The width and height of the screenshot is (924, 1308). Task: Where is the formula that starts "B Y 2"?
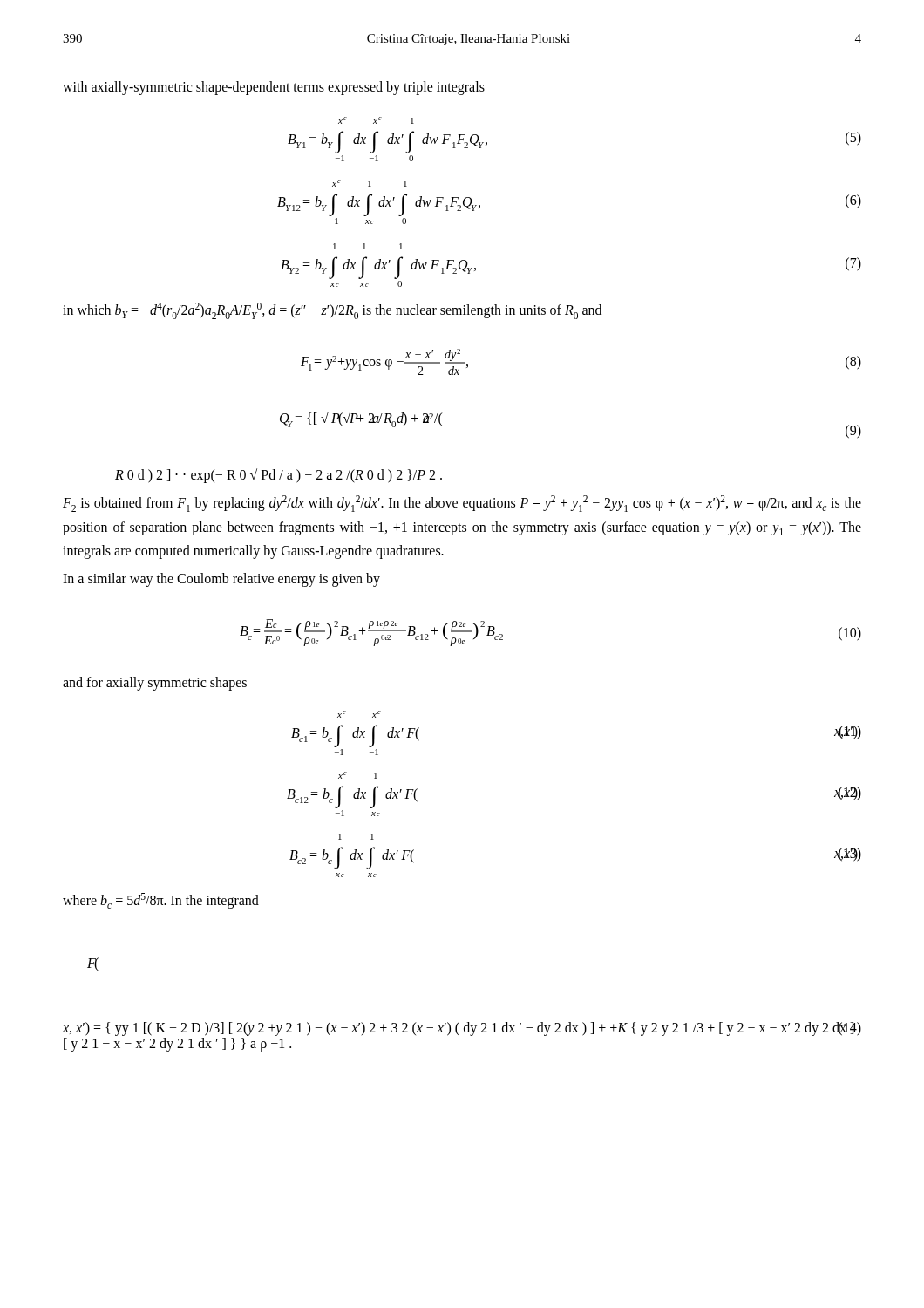click(368, 246)
